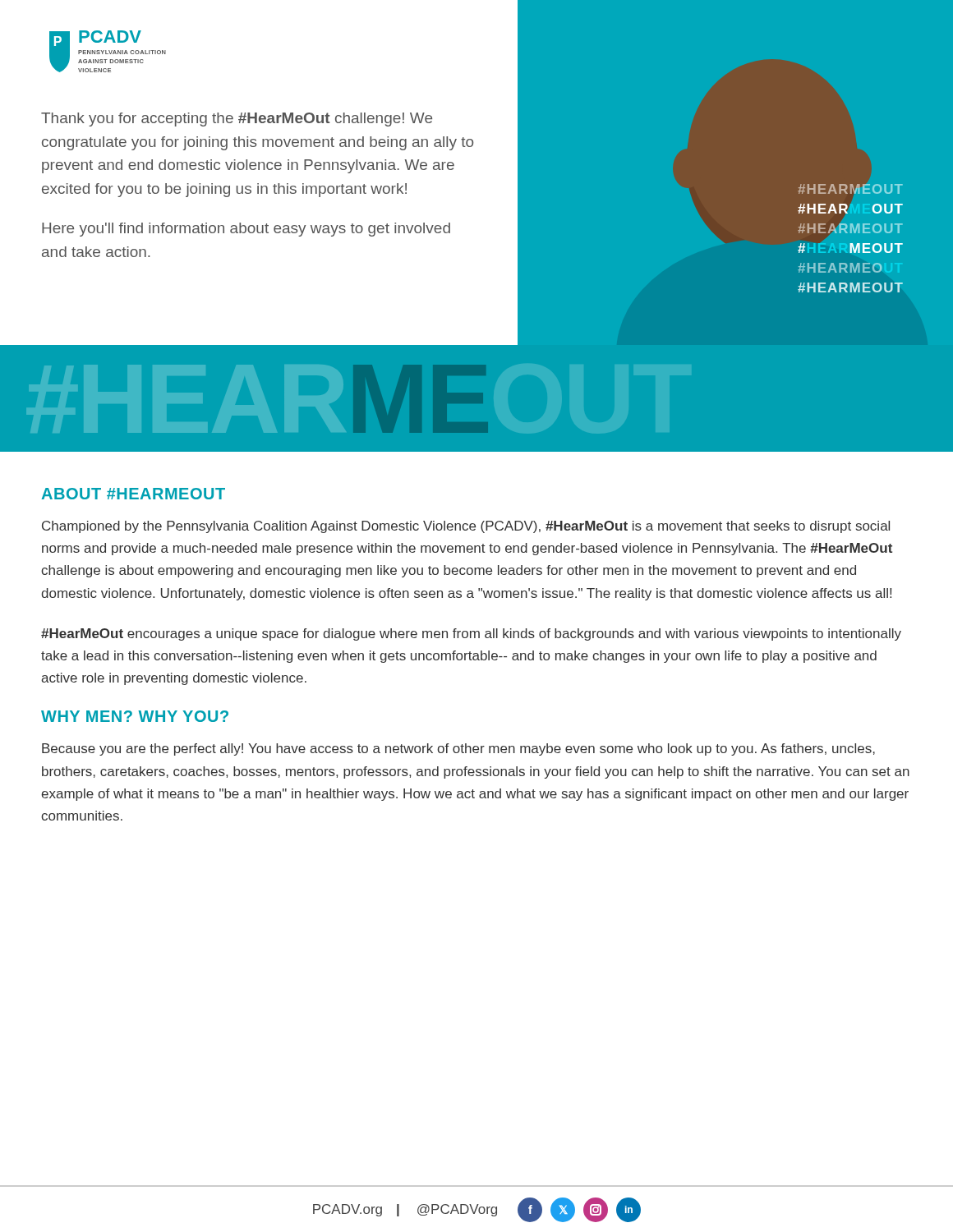Point to the block beginning "Championed by the"
Screen dimensions: 1232x953
coord(467,560)
